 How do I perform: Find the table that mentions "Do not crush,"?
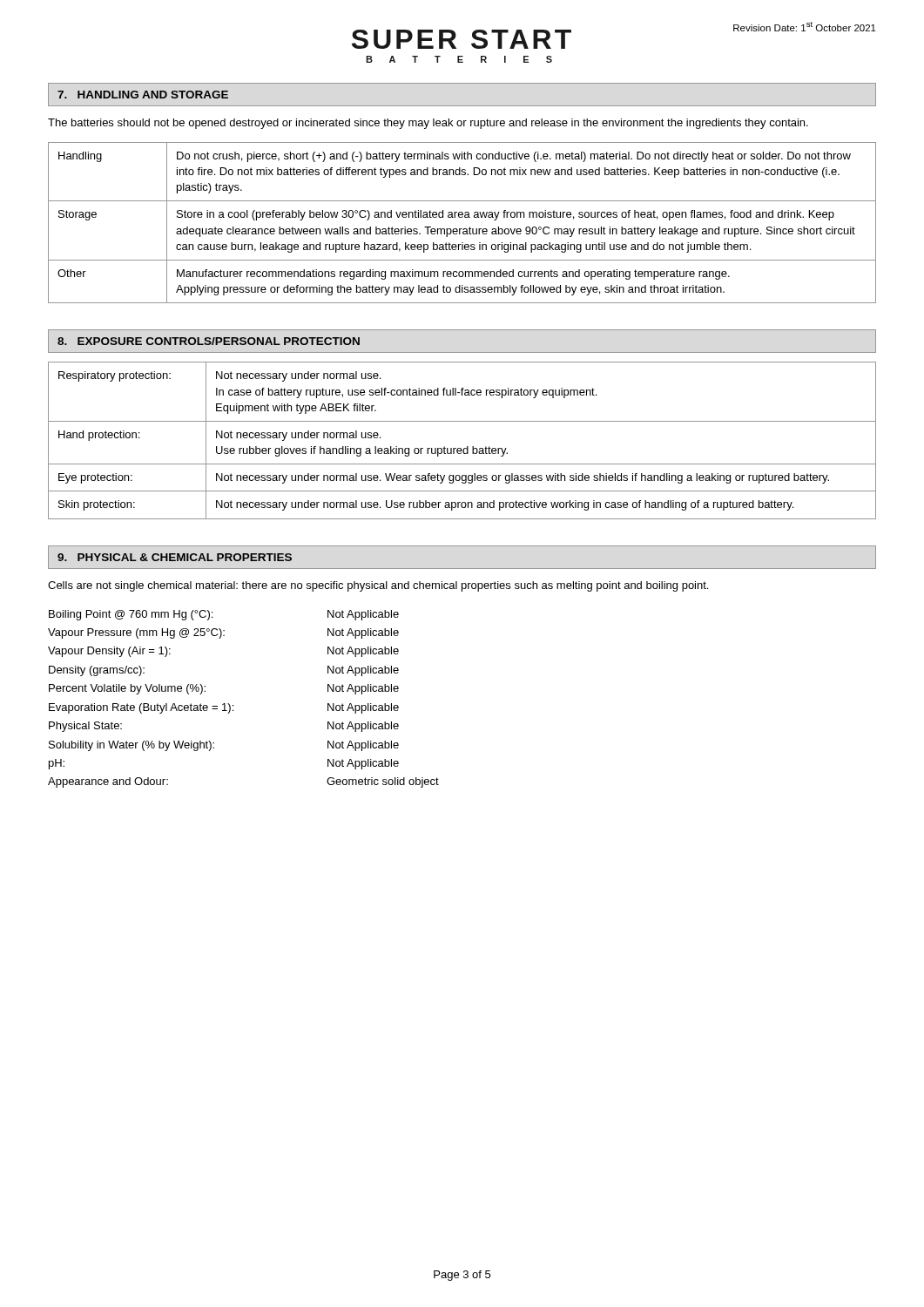click(x=462, y=223)
